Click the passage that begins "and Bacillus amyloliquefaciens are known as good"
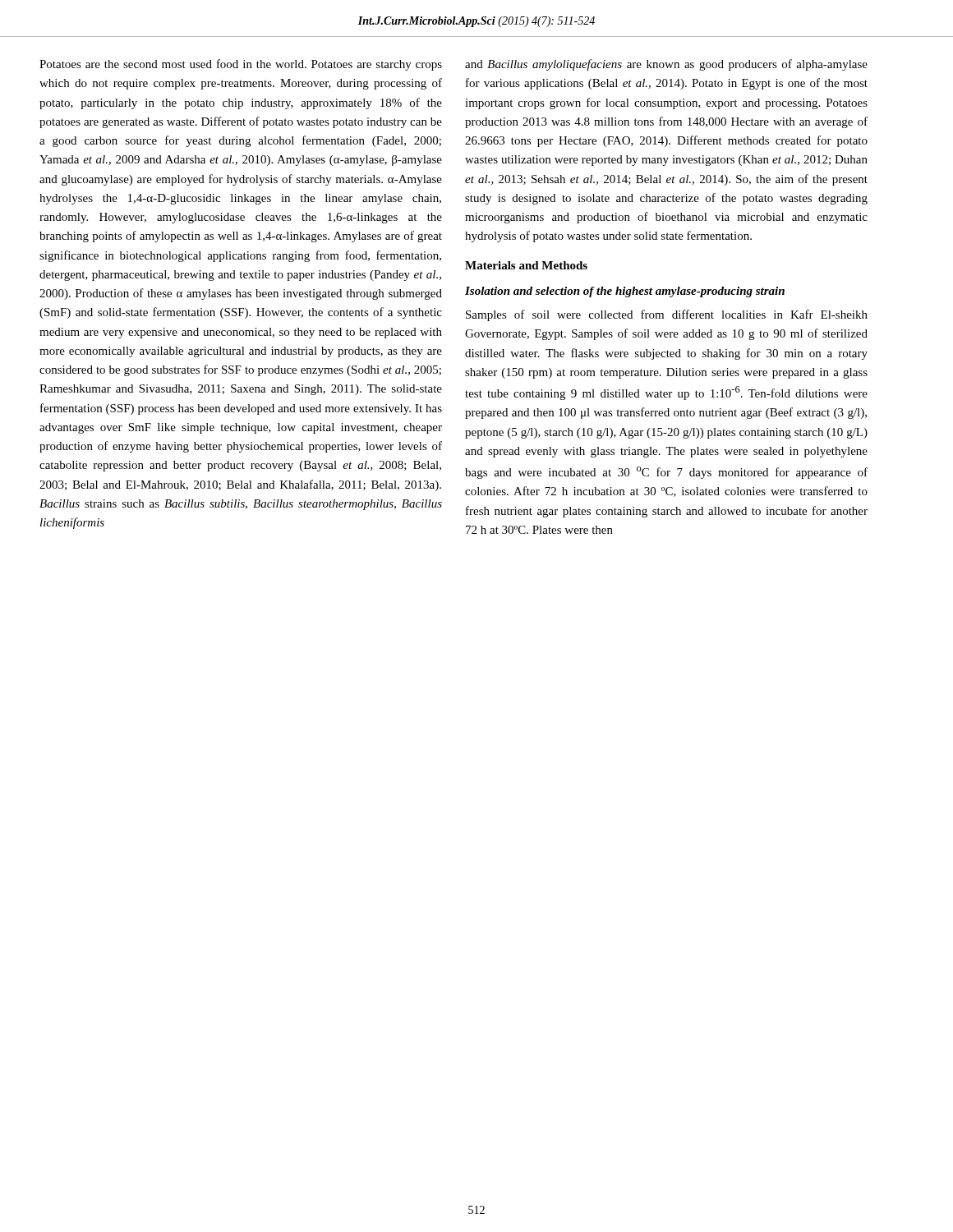 [x=666, y=151]
